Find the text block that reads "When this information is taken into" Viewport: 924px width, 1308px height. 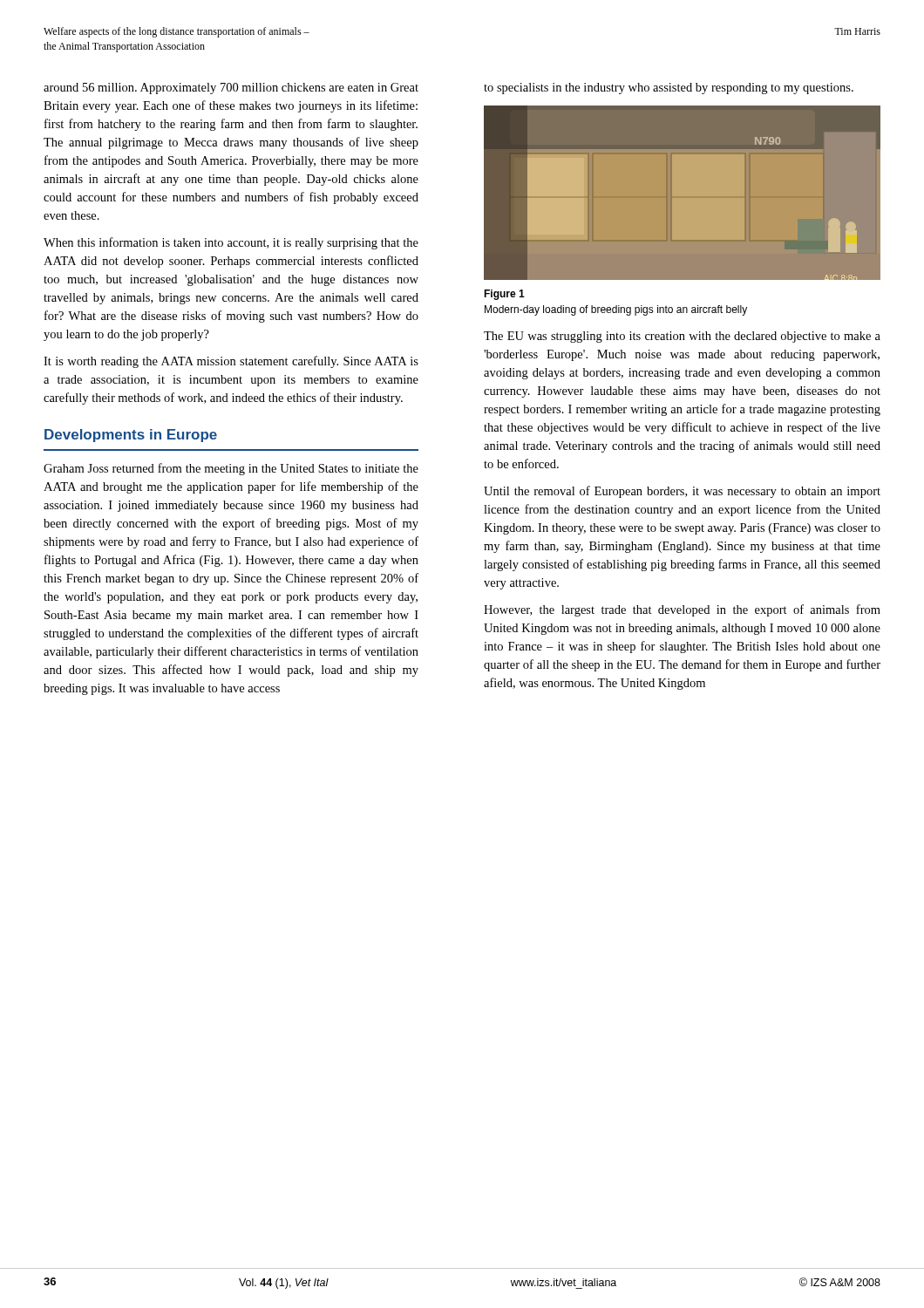231,289
